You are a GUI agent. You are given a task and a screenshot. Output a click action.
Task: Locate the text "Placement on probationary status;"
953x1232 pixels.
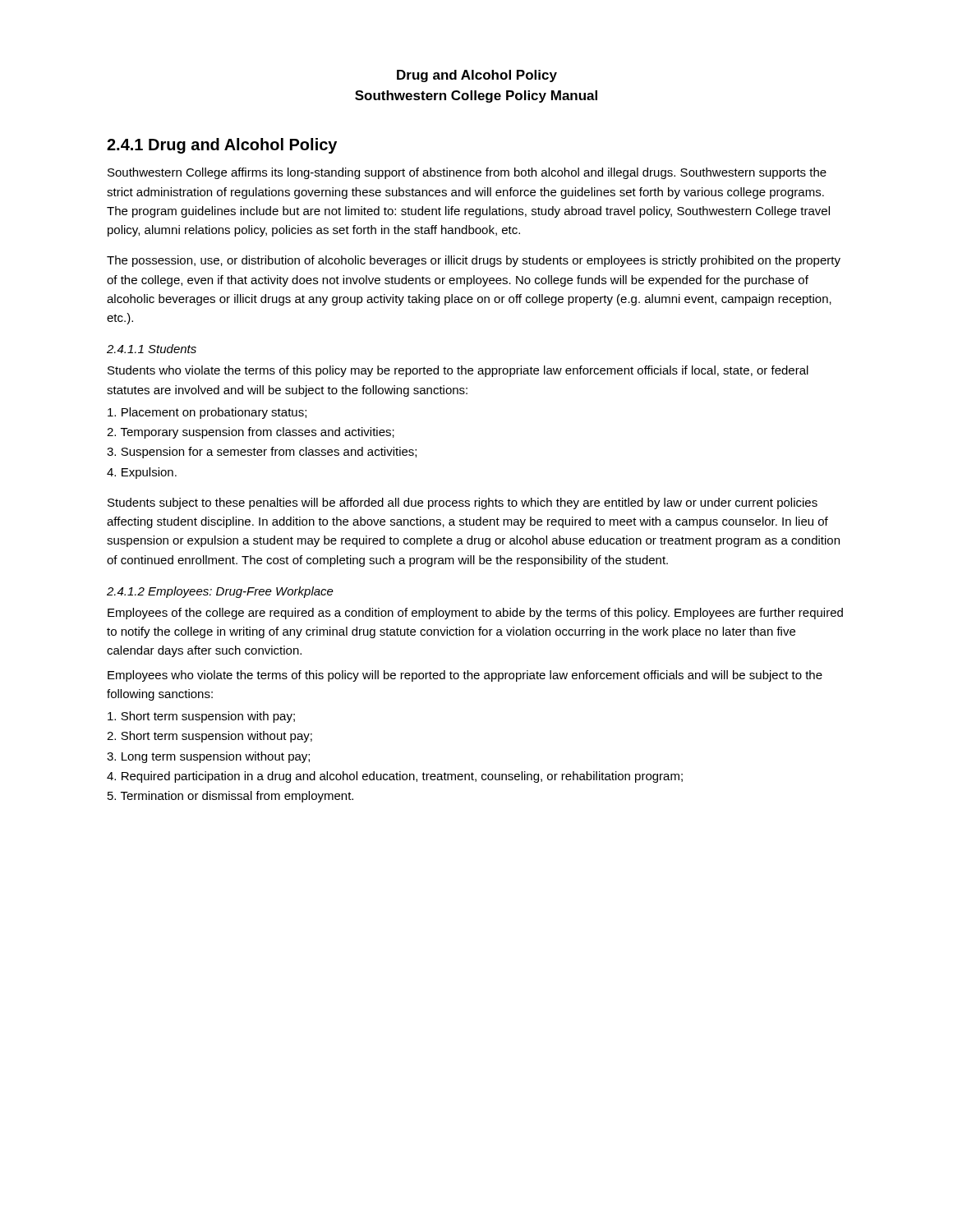(x=207, y=412)
